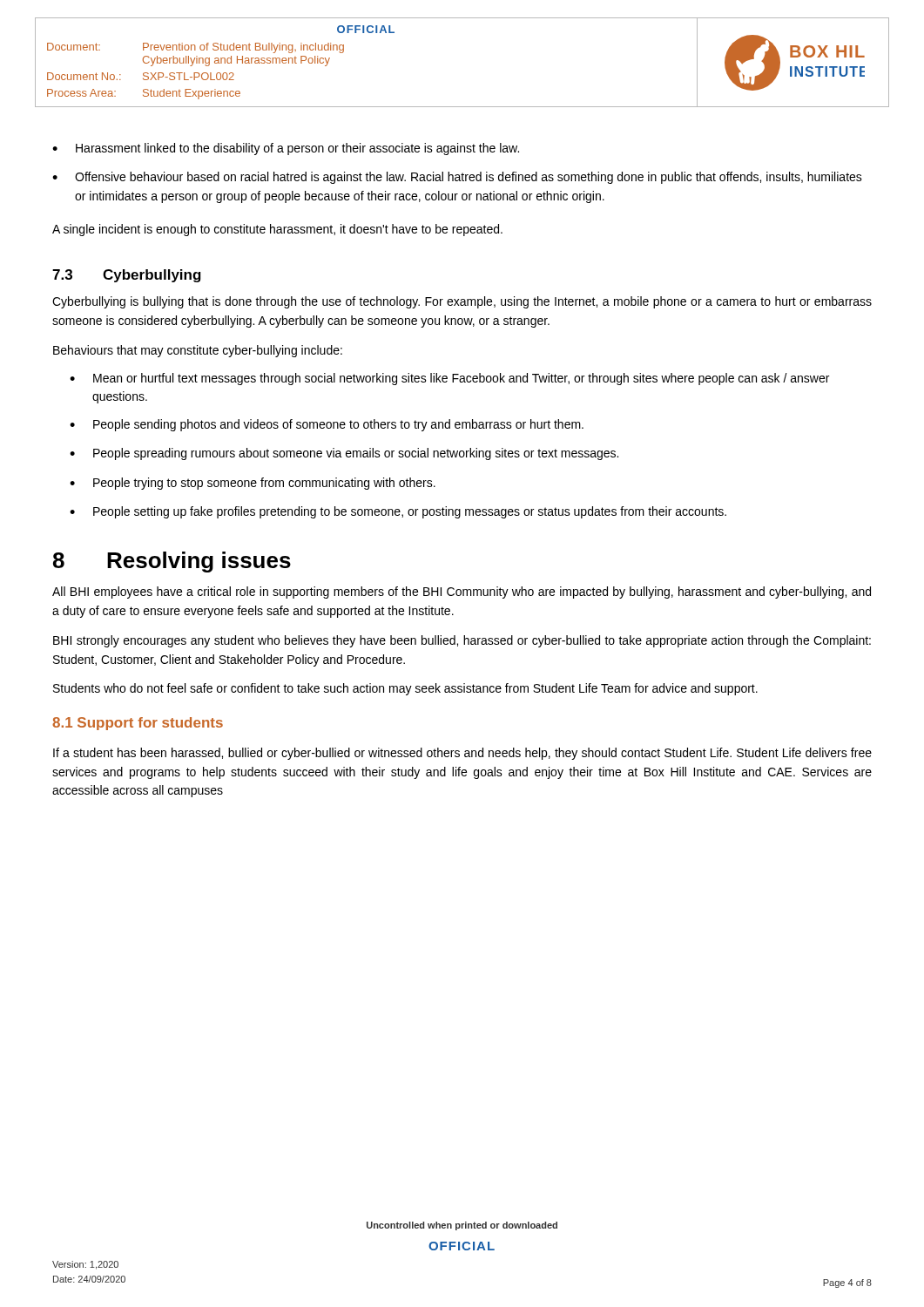
Task: Select the element starting "8 Resolving issues"
Action: (x=172, y=561)
